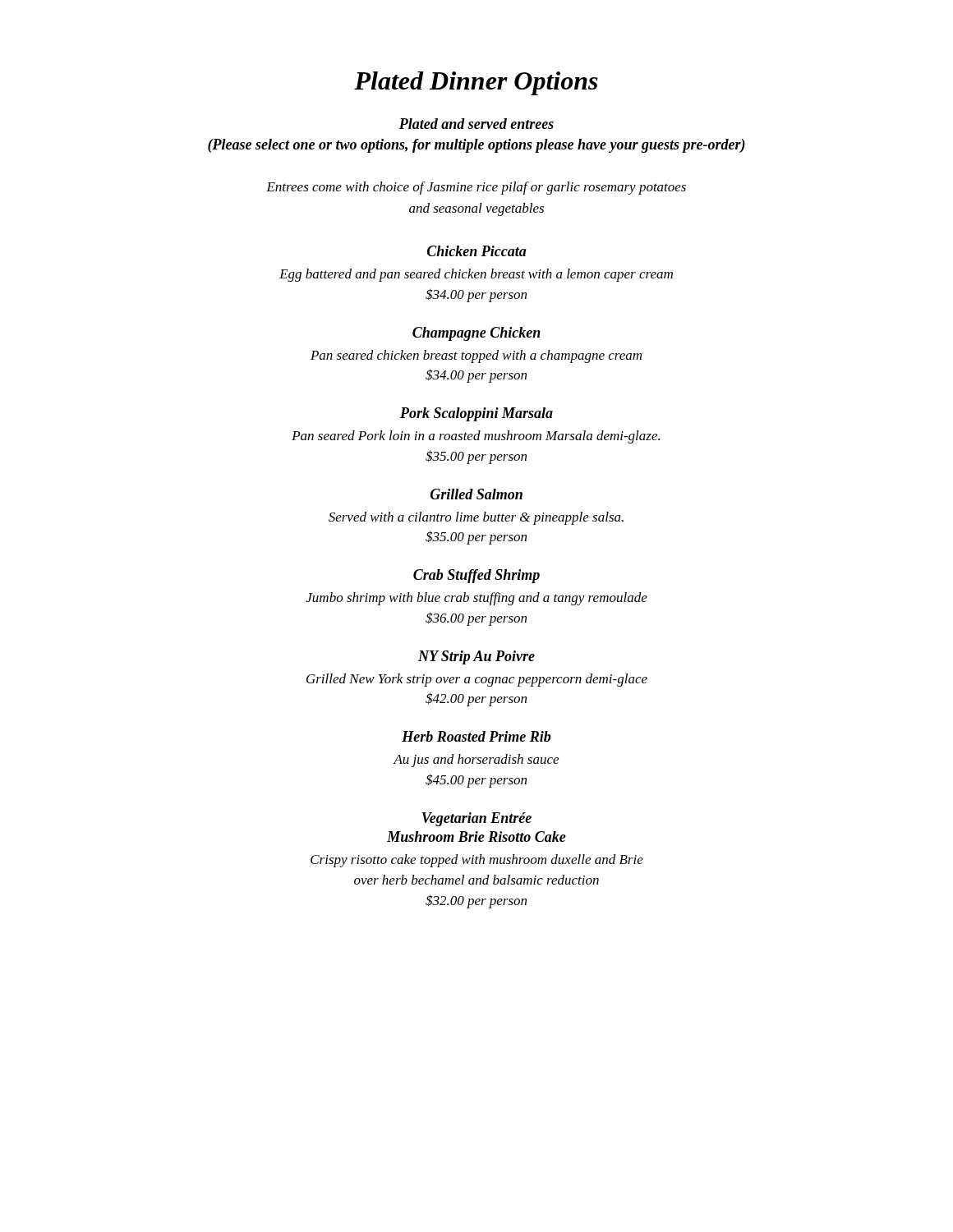The height and width of the screenshot is (1232, 953).
Task: Click on the section header containing "Pork Scaloppini Marsala Pan seared Pork"
Action: [476, 435]
